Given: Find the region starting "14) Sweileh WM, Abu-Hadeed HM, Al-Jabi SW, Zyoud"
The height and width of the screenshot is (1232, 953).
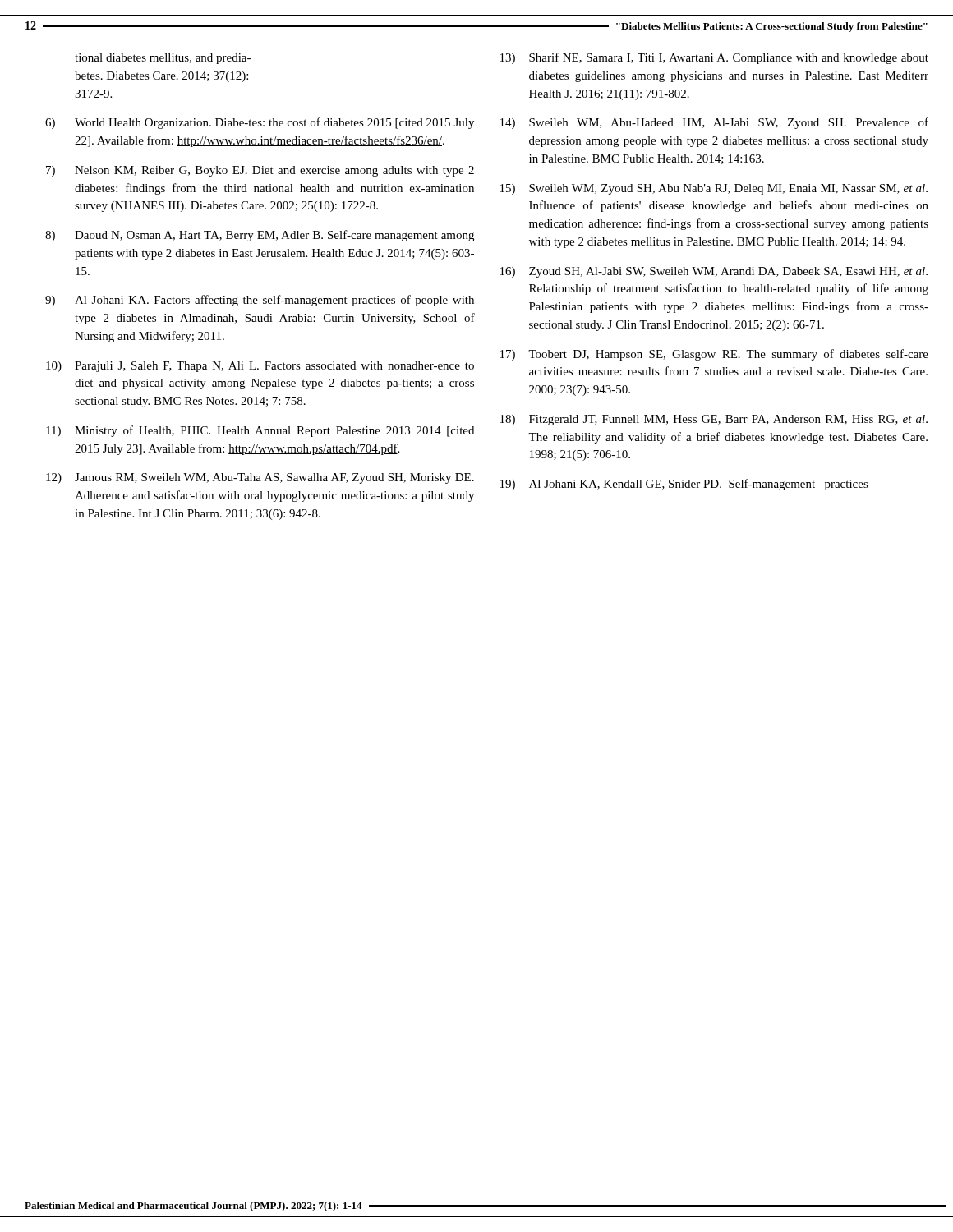Looking at the screenshot, I should [714, 141].
